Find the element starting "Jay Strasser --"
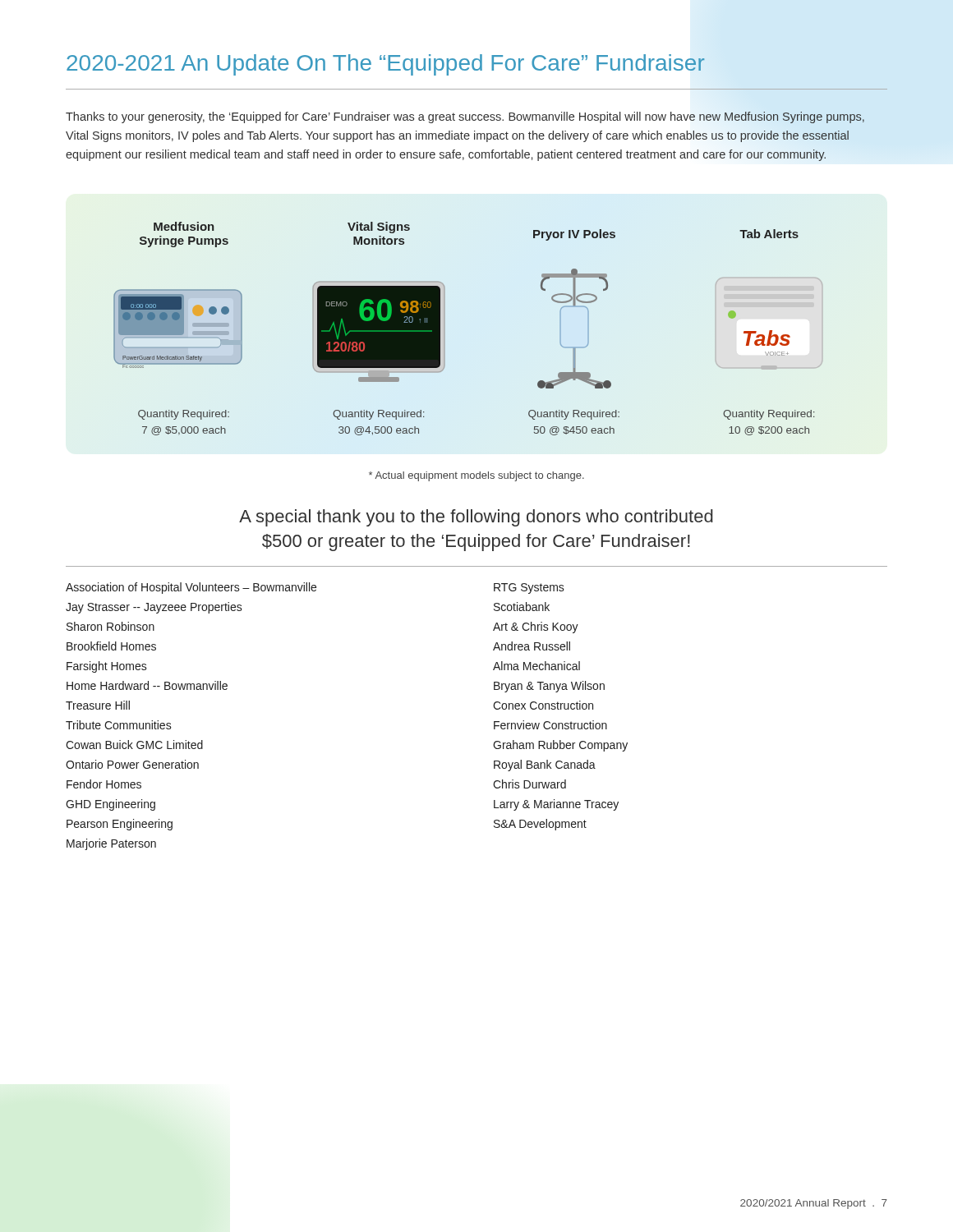953x1232 pixels. tap(154, 608)
